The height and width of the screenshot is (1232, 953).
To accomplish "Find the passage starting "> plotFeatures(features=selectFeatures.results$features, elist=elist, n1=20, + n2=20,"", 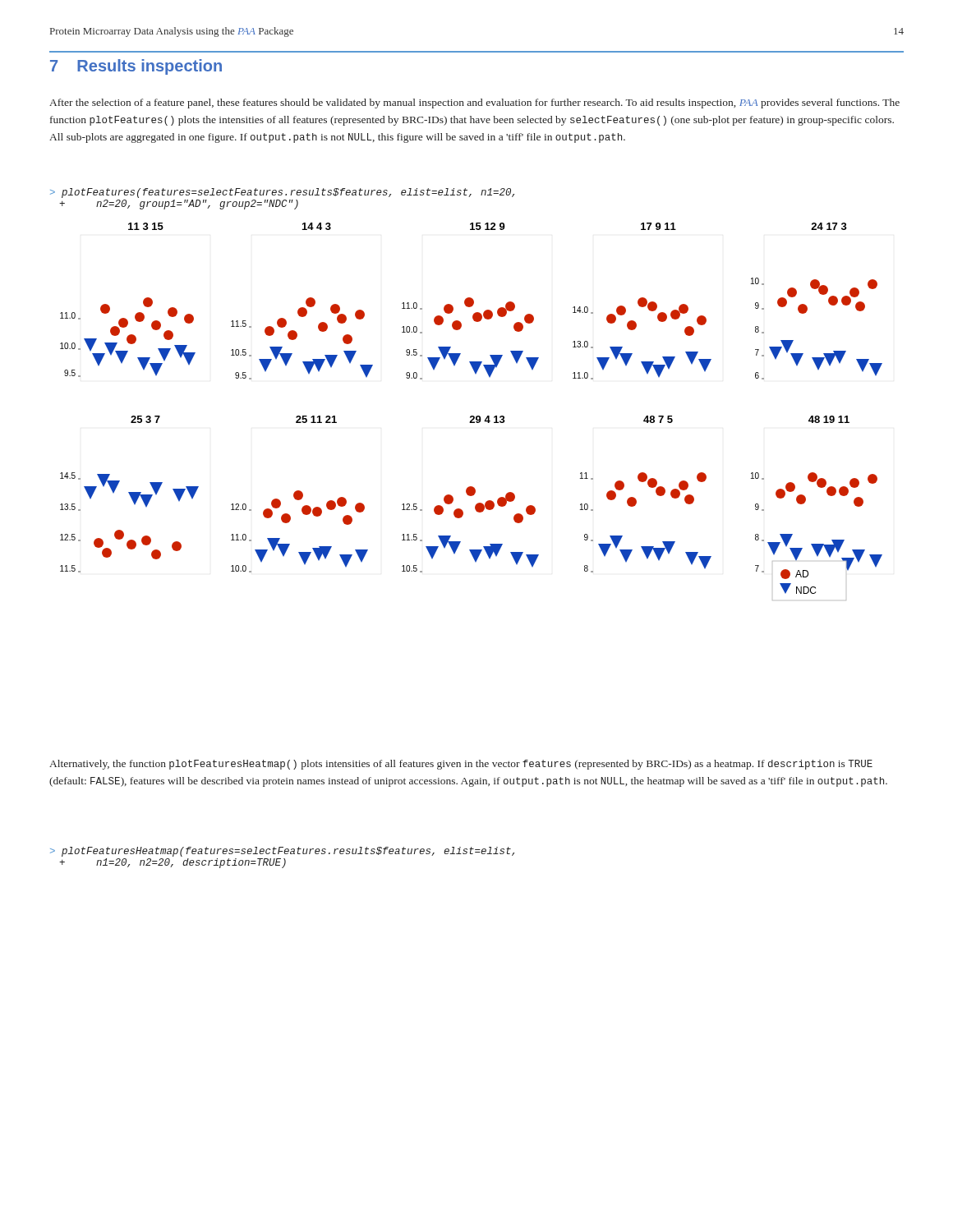I will coord(283,199).
